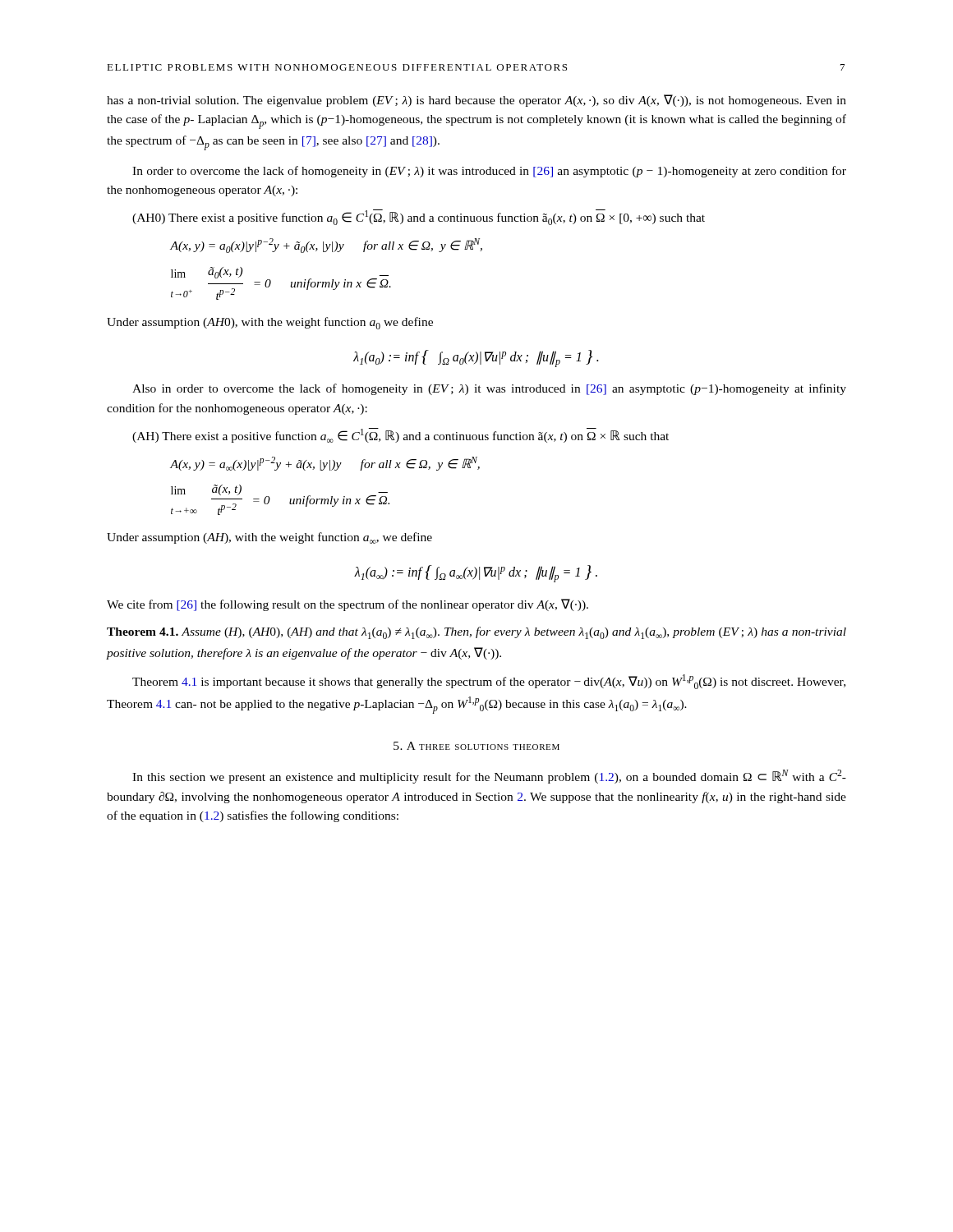Viewport: 953px width, 1232px height.
Task: Where is the passage that starts "(AH0) There exist a positive"?
Action: (419, 218)
